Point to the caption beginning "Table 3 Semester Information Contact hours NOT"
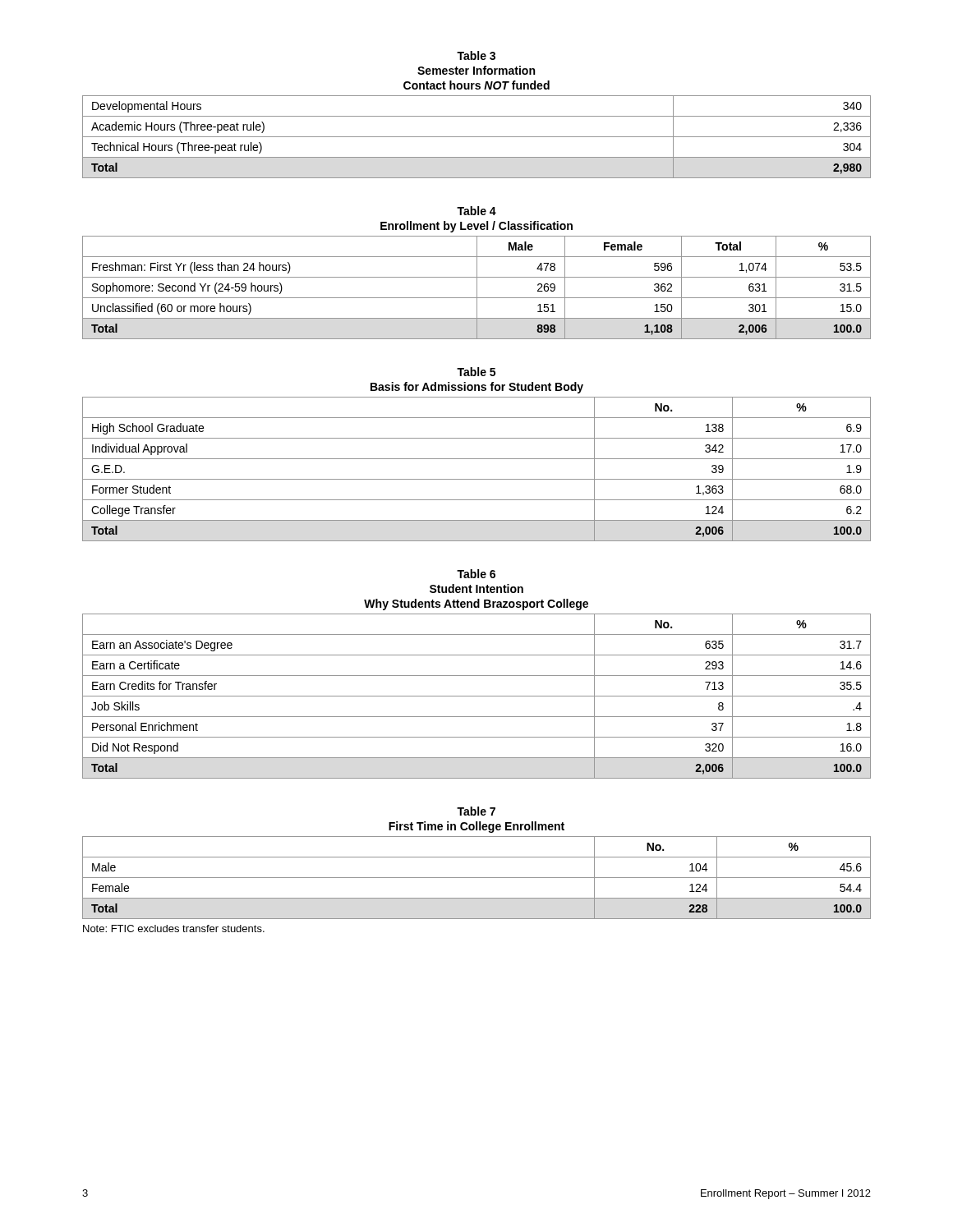This screenshot has height=1232, width=953. point(476,71)
